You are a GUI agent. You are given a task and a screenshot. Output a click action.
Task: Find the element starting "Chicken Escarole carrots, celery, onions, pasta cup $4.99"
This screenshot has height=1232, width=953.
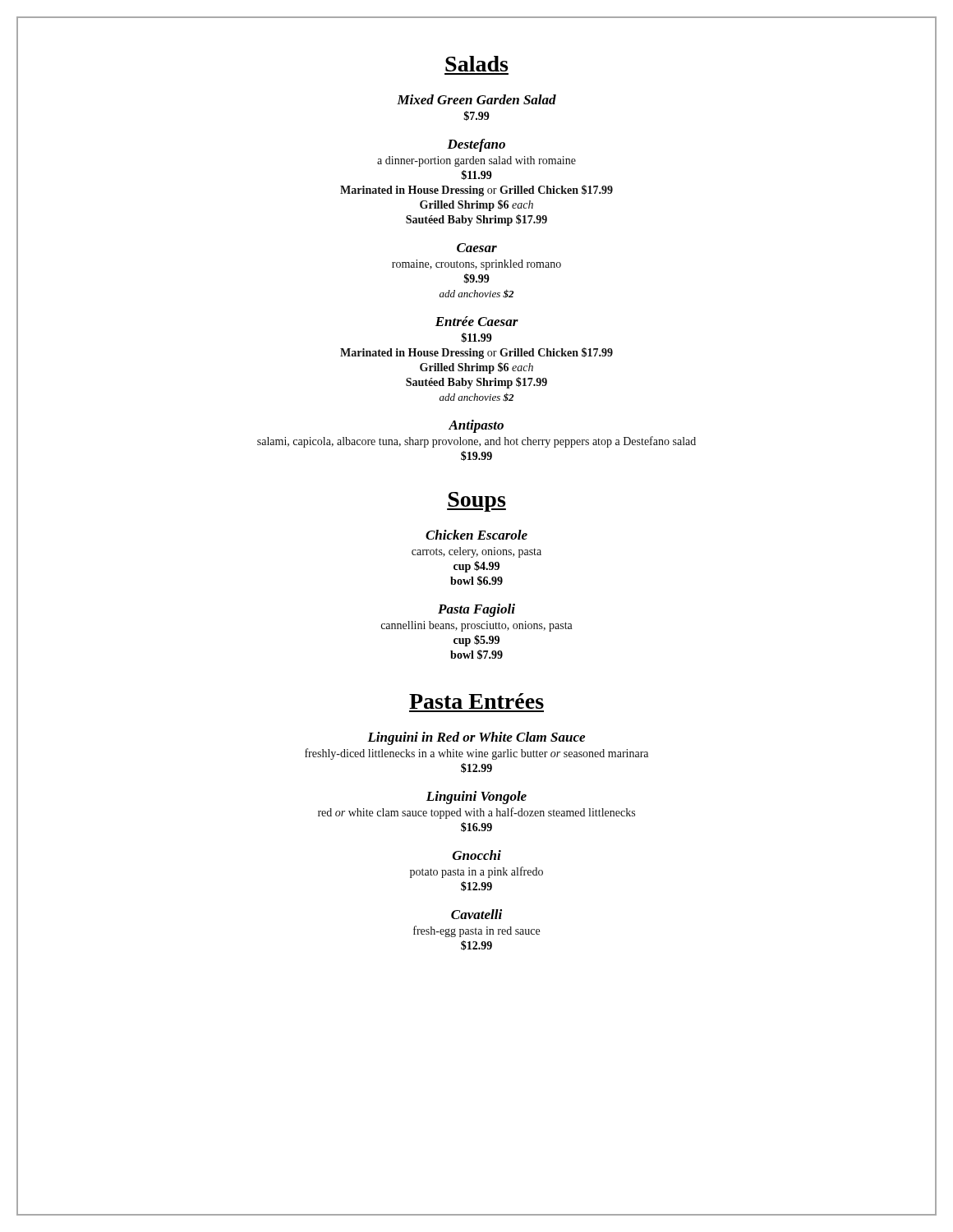[476, 558]
